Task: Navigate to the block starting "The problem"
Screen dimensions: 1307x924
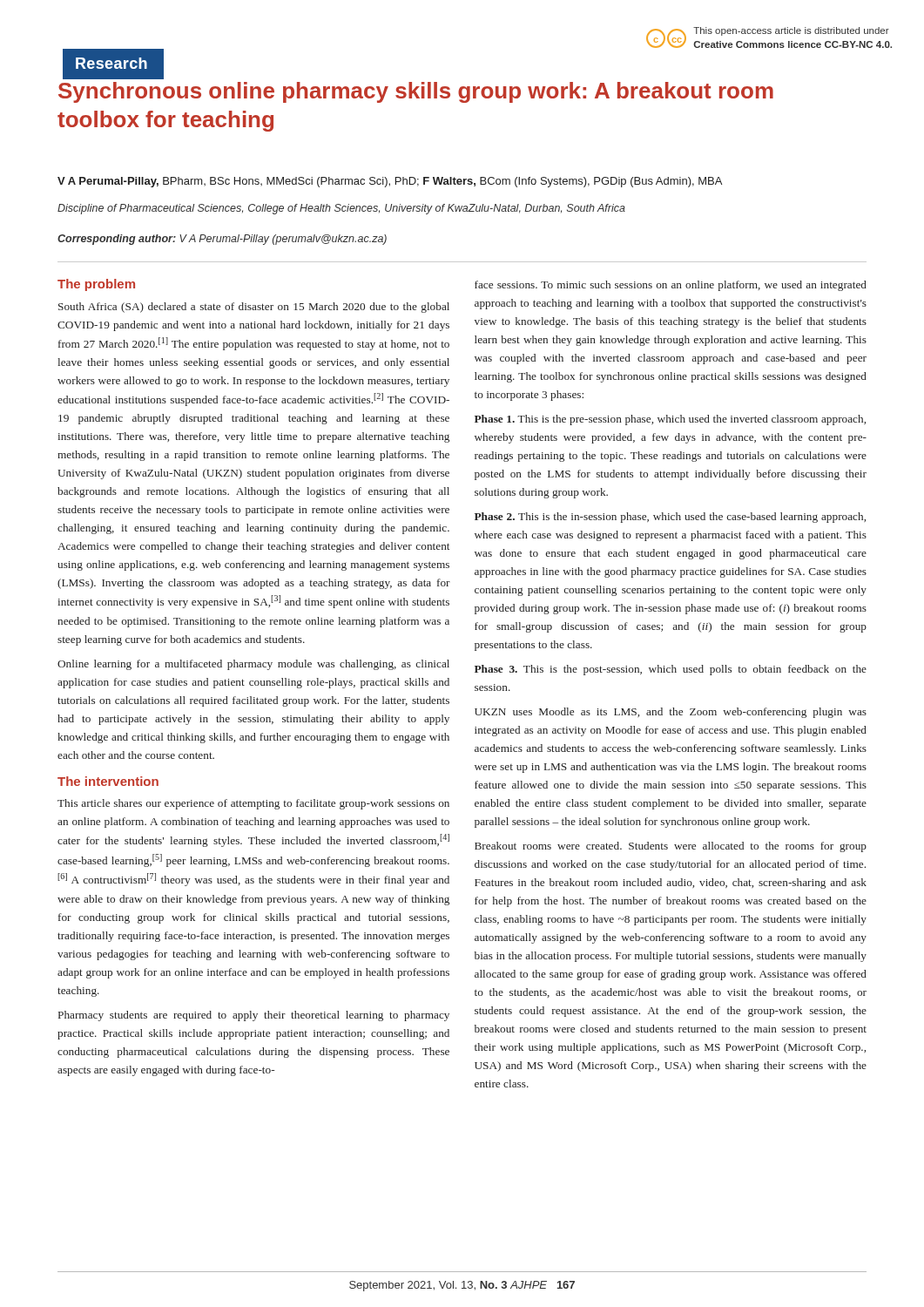Action: [97, 284]
